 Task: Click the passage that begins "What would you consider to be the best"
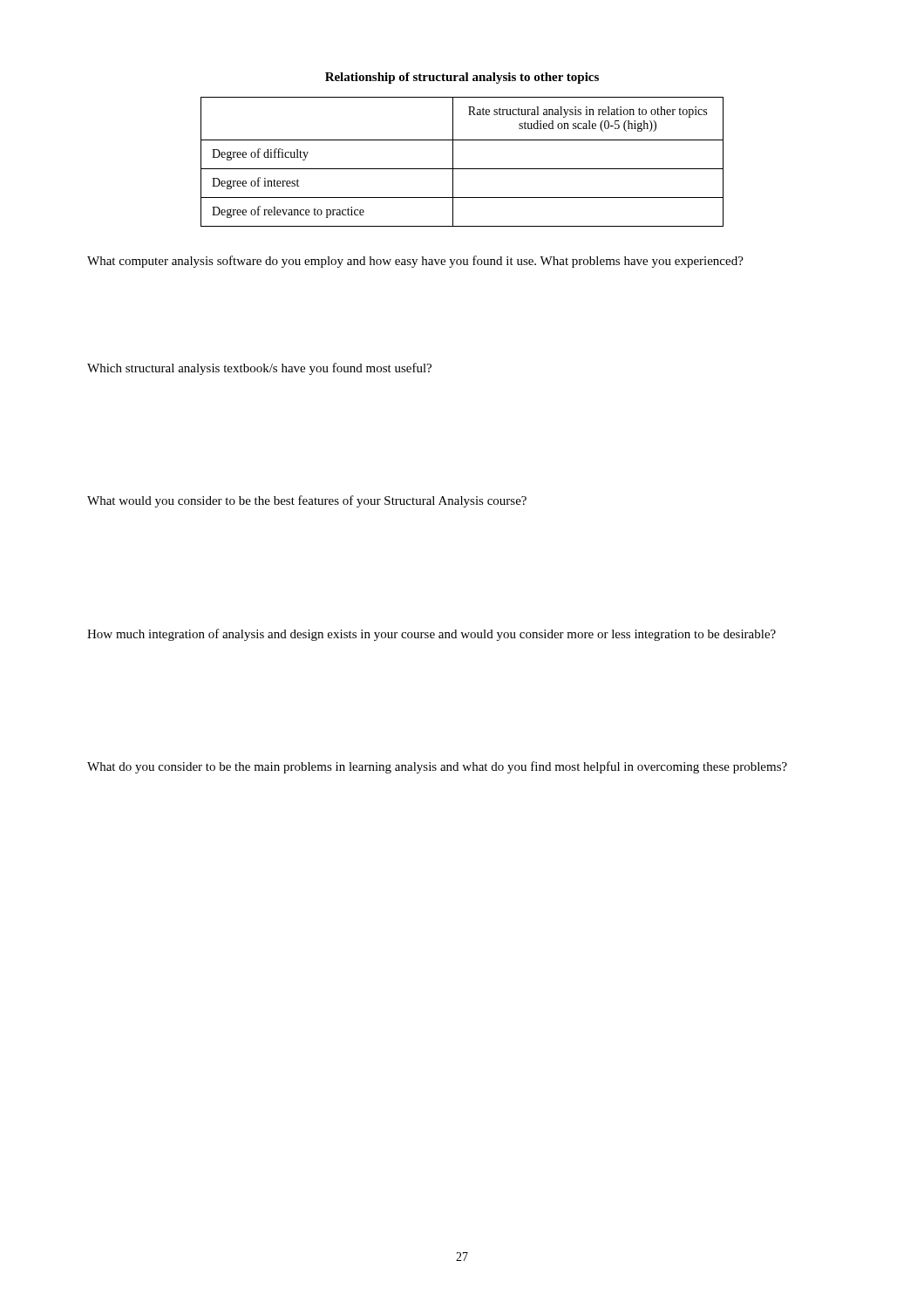click(x=307, y=501)
